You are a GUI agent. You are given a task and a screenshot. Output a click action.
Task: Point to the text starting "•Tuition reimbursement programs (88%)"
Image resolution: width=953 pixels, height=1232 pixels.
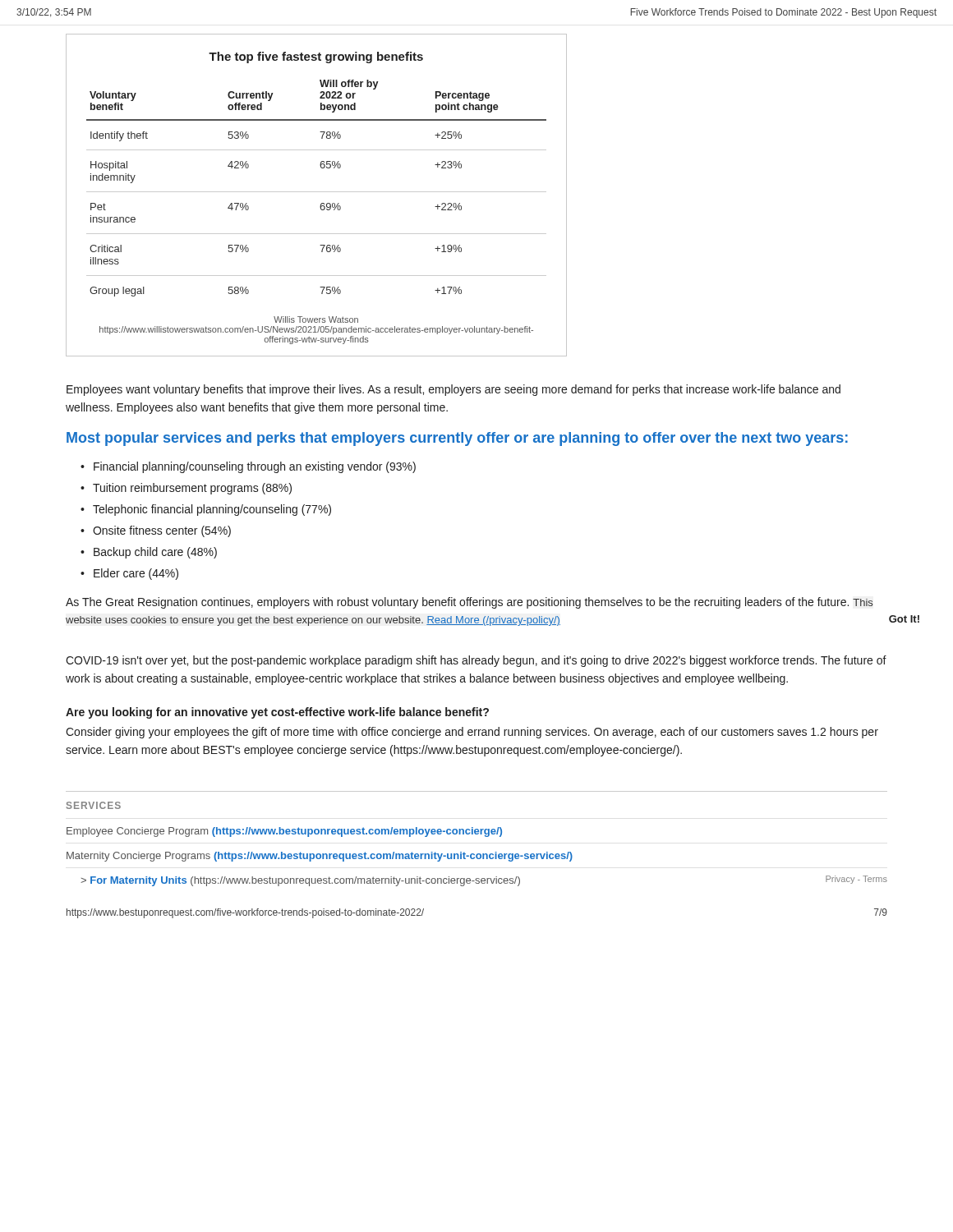(x=186, y=488)
